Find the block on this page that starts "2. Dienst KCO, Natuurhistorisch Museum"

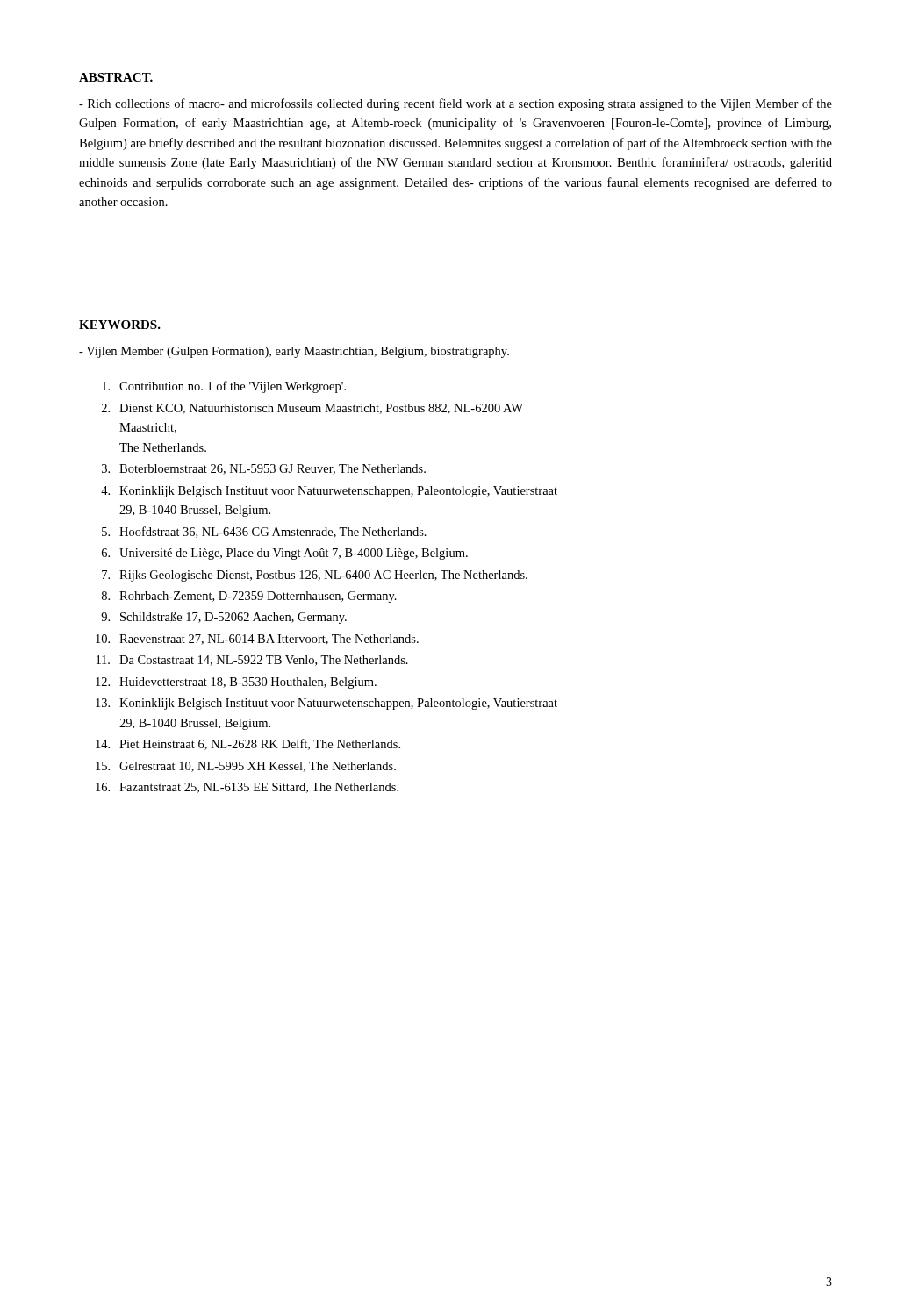[x=312, y=409]
